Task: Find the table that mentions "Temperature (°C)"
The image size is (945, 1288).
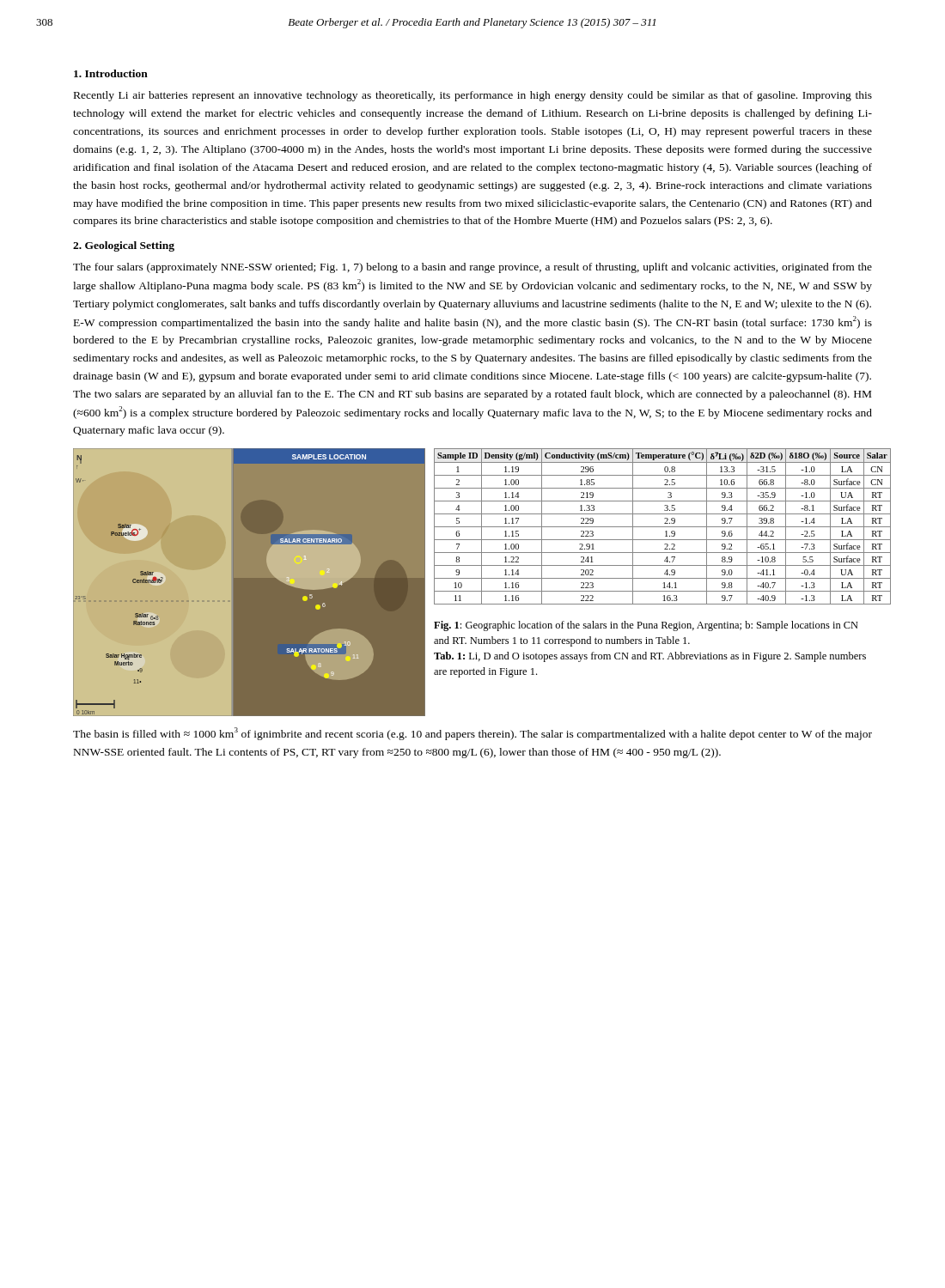Action: click(653, 526)
